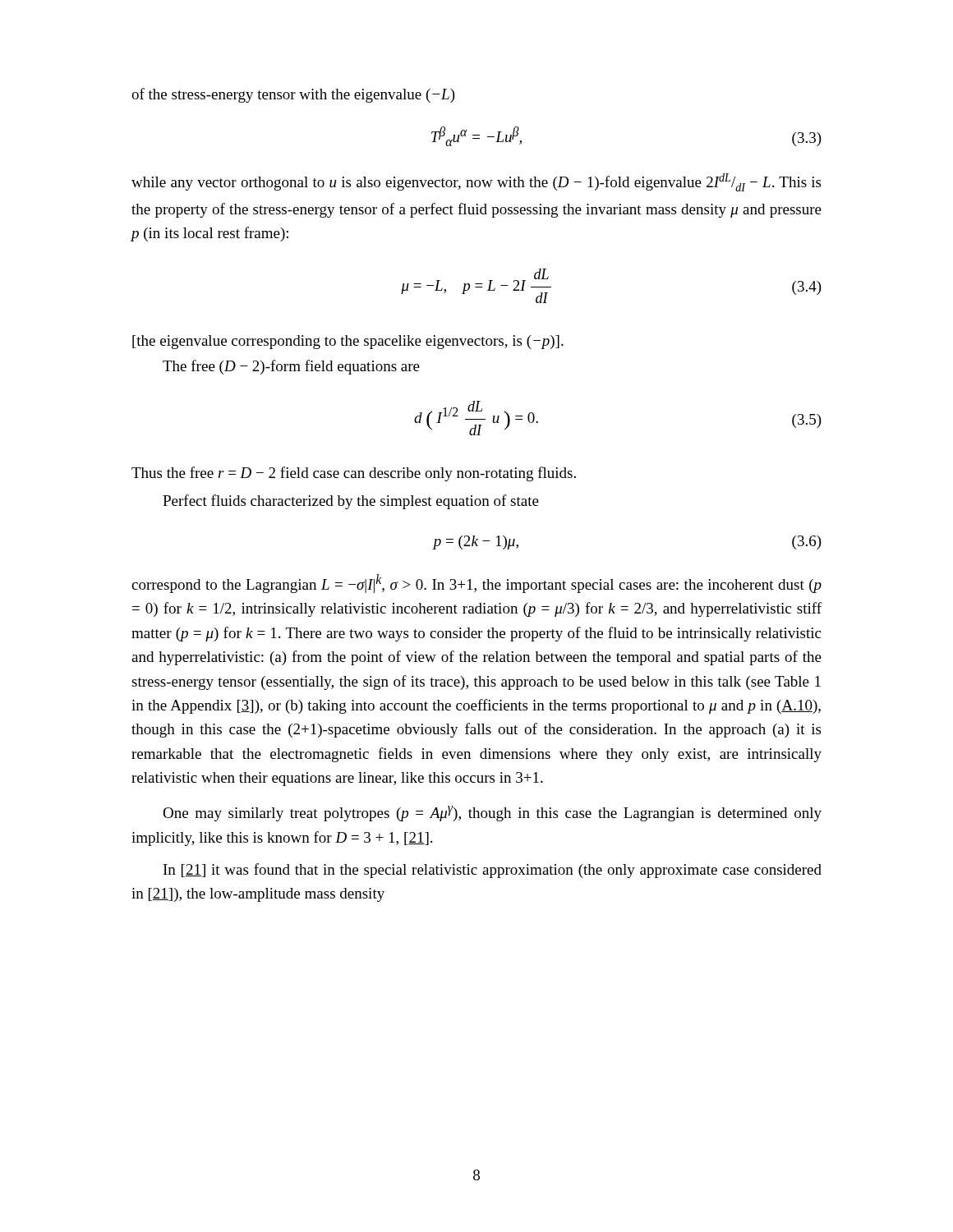Point to the block starting "correspond to the Lagrangian L = −σ|I|k,"

pyautogui.click(x=476, y=679)
